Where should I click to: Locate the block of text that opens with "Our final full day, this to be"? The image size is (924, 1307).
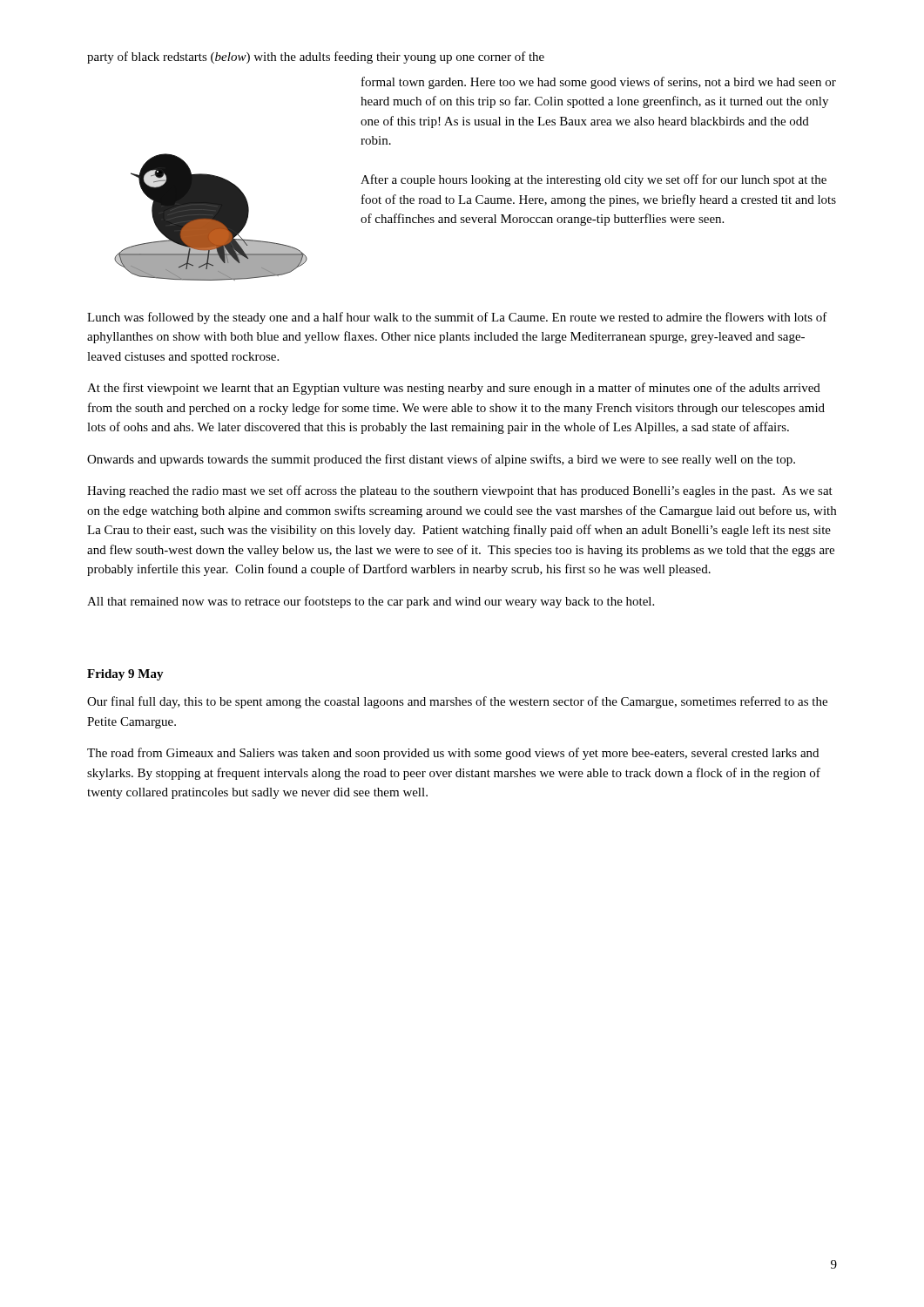(x=457, y=711)
